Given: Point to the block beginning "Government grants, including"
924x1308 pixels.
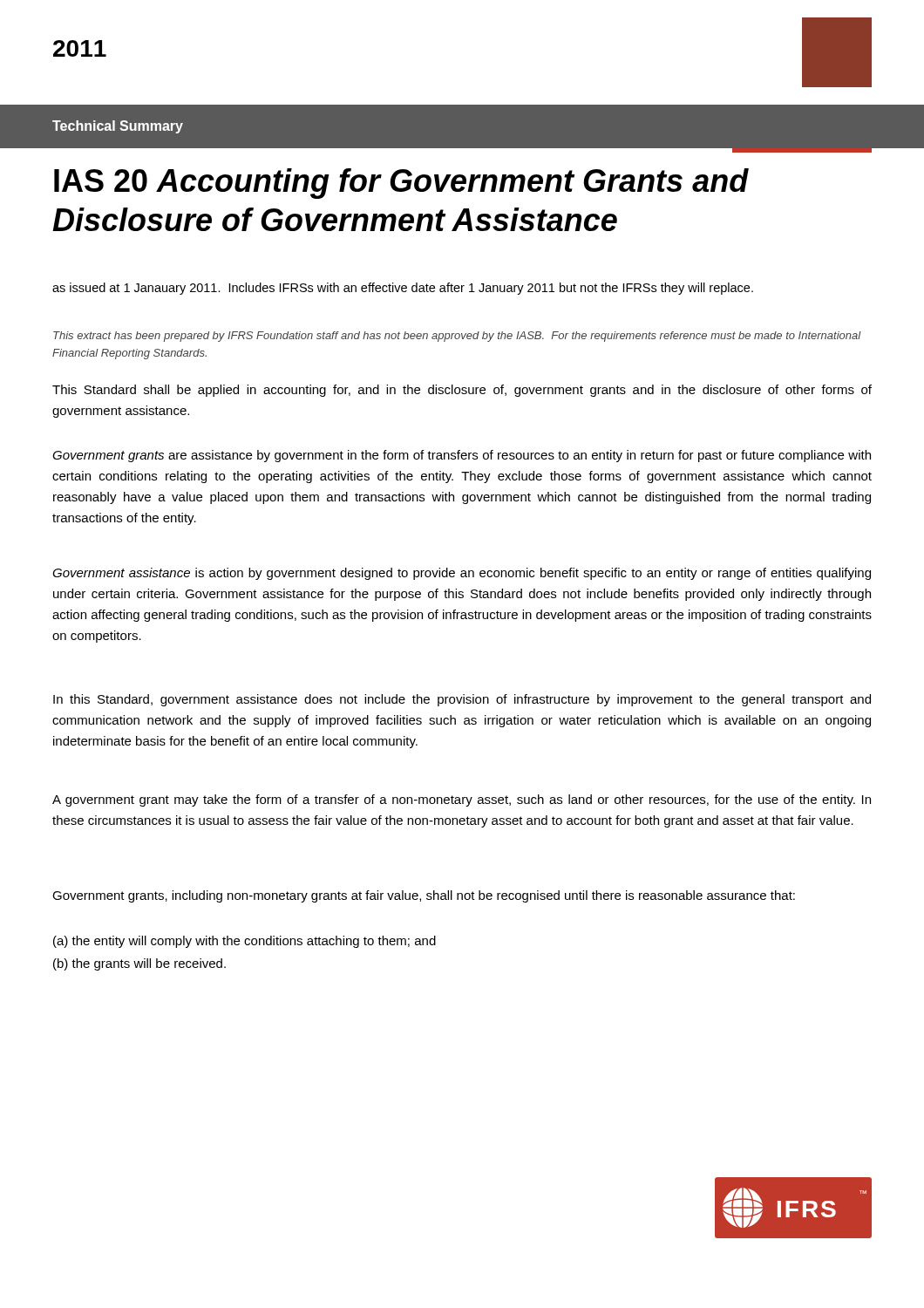Looking at the screenshot, I should pyautogui.click(x=424, y=895).
